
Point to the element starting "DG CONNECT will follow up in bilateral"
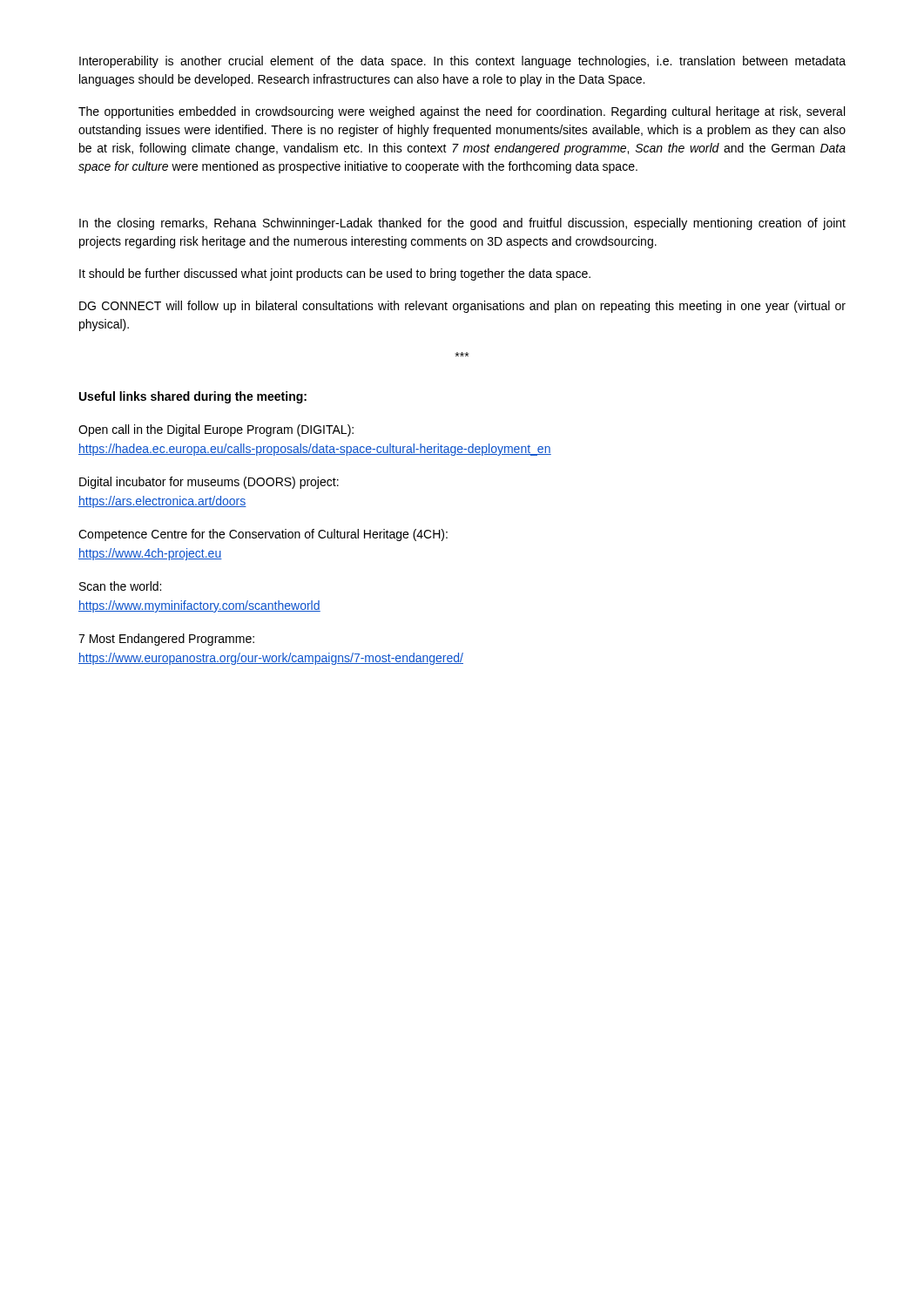click(462, 315)
